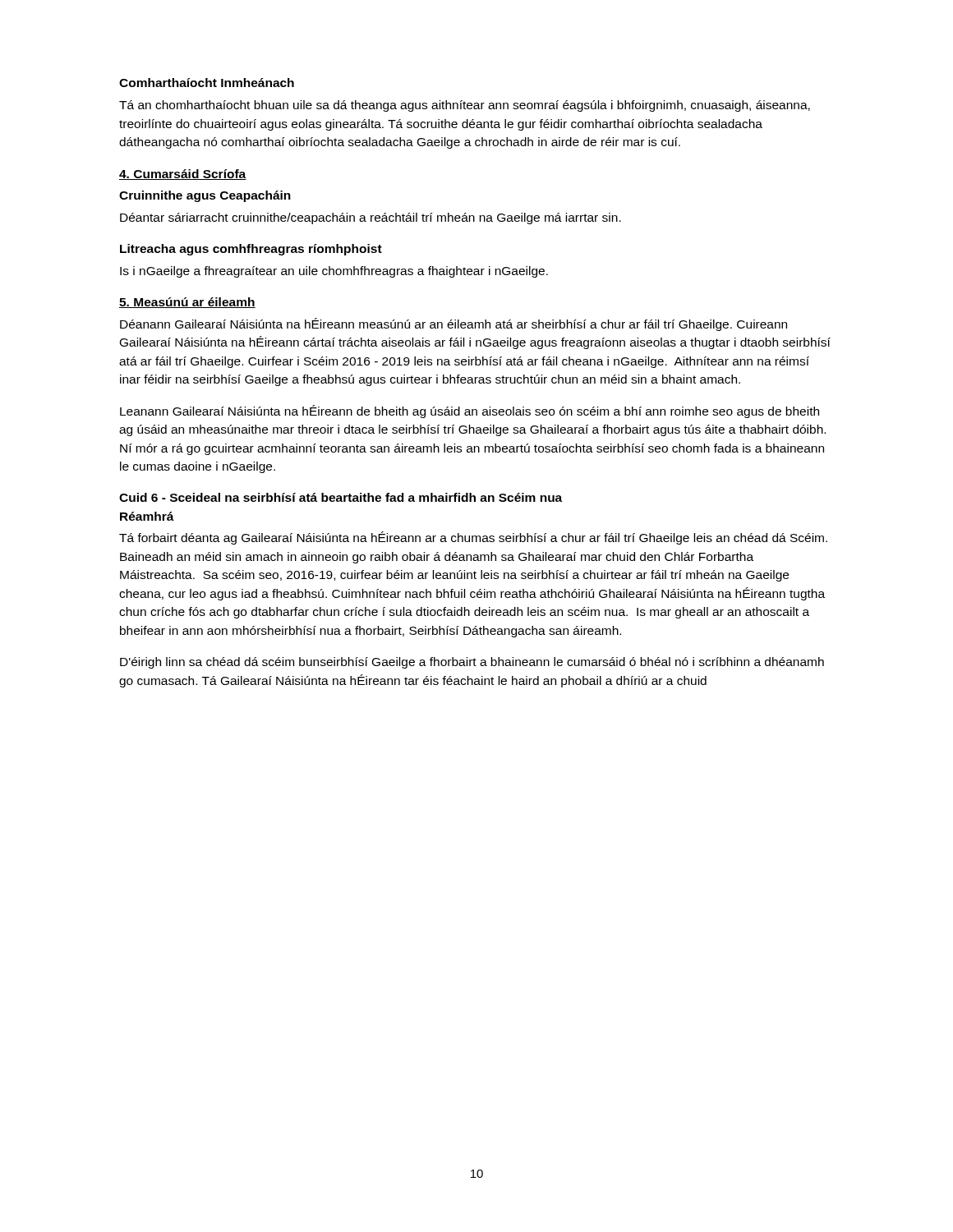
Task: Where does it say "5. Measúnú ar éileamh"?
Action: 187,302
